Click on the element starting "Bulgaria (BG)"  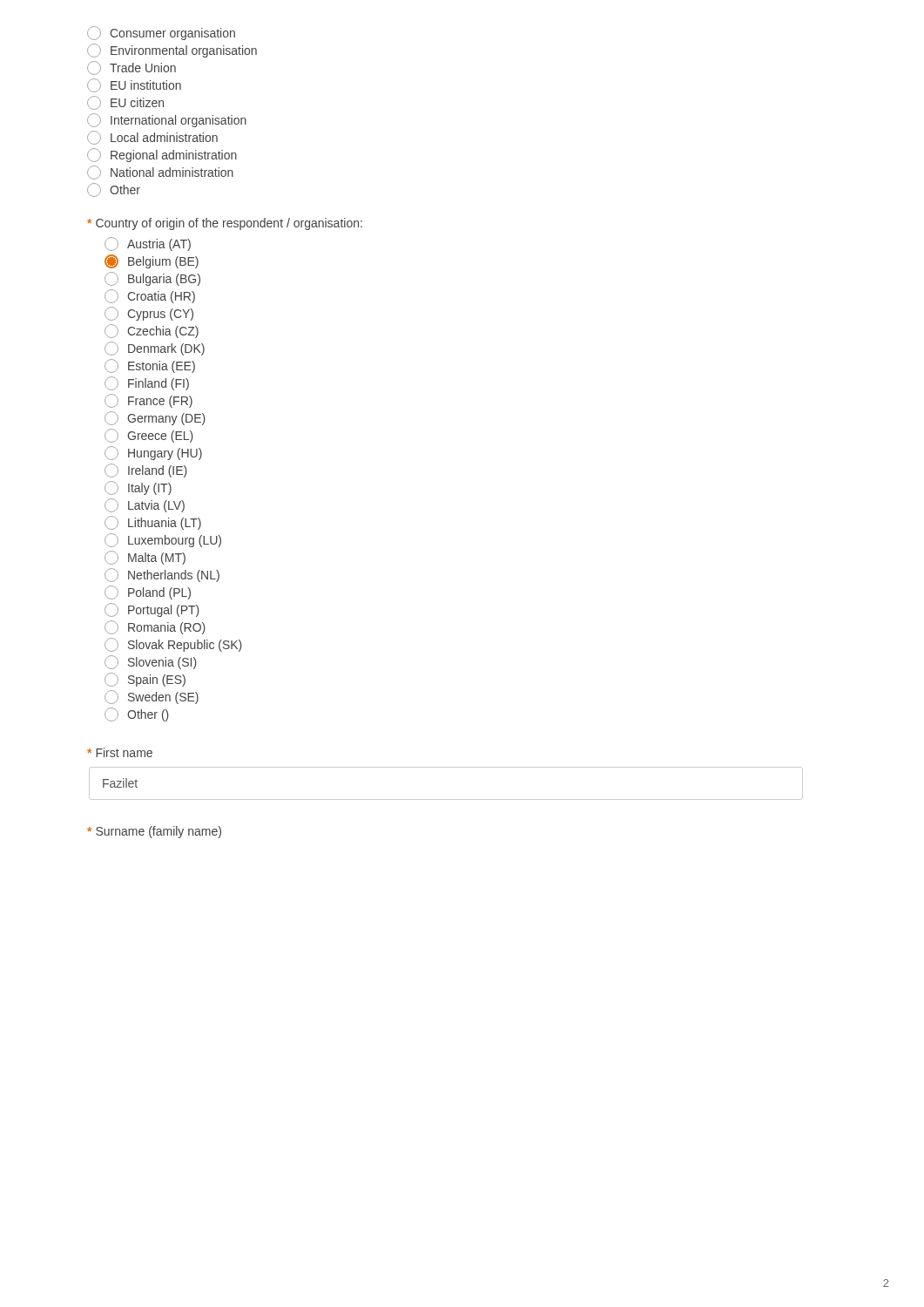(x=153, y=279)
